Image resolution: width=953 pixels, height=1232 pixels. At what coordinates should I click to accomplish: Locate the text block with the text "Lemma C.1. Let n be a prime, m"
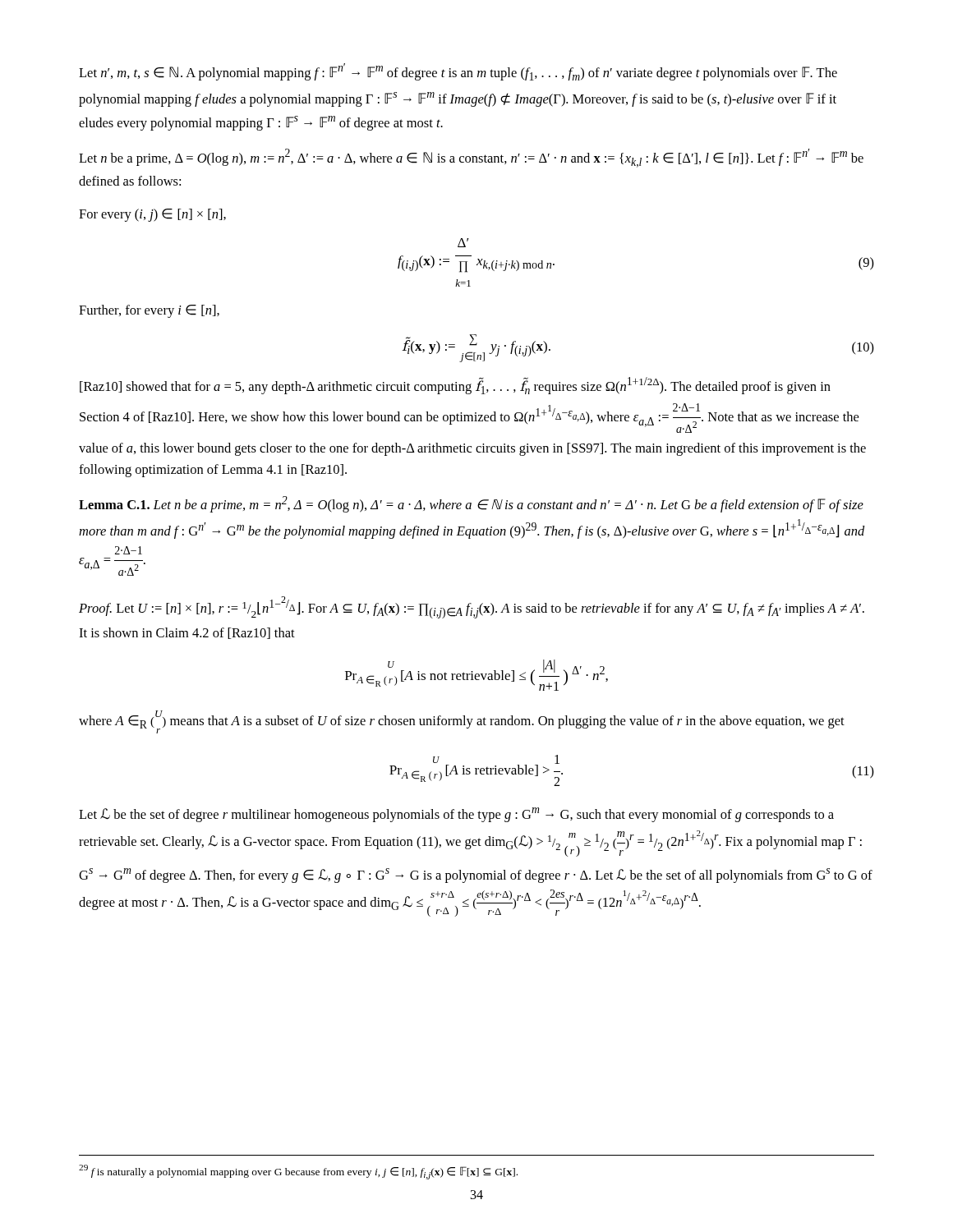click(472, 537)
